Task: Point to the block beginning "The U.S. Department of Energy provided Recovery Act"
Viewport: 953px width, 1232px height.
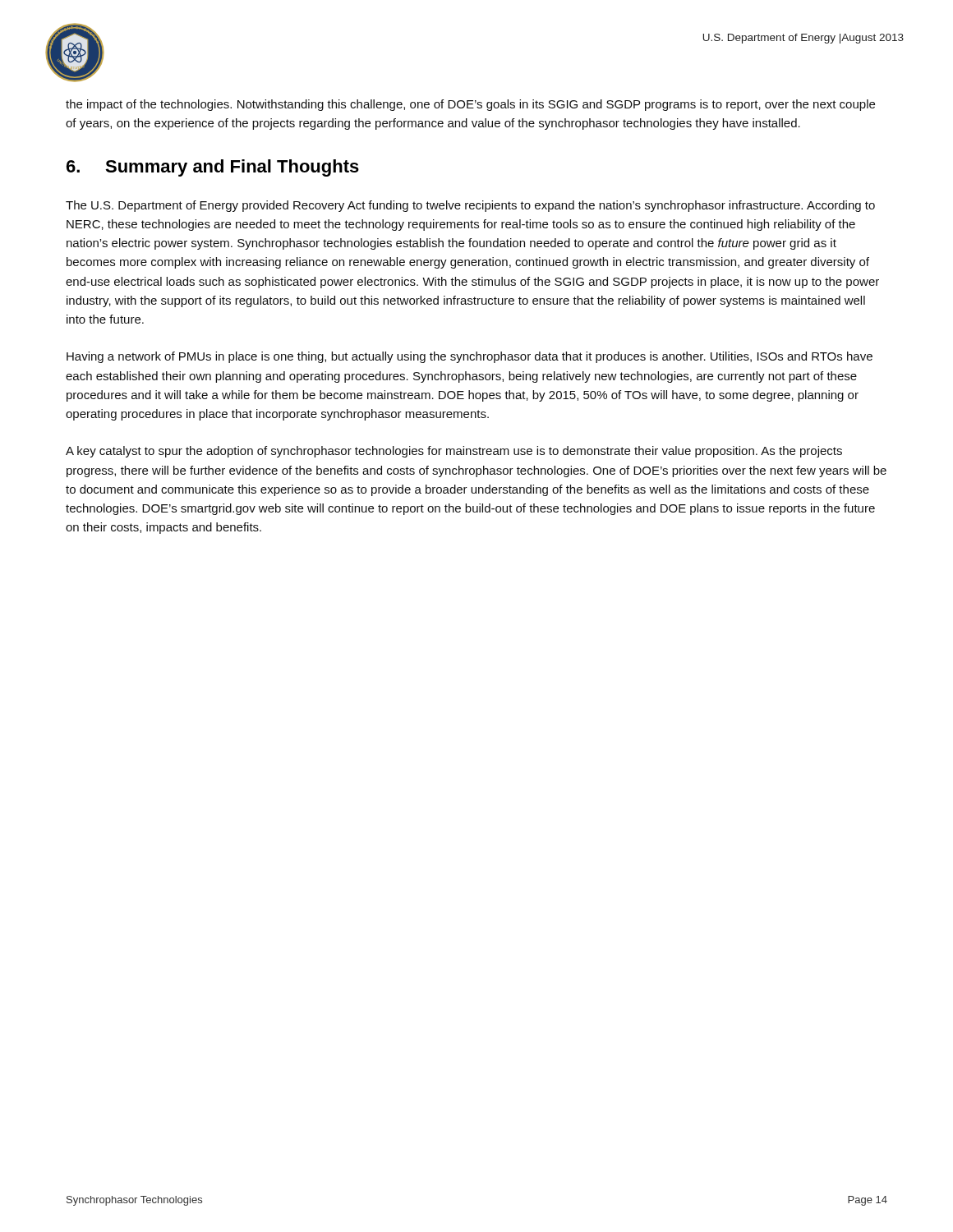Action: (476, 262)
